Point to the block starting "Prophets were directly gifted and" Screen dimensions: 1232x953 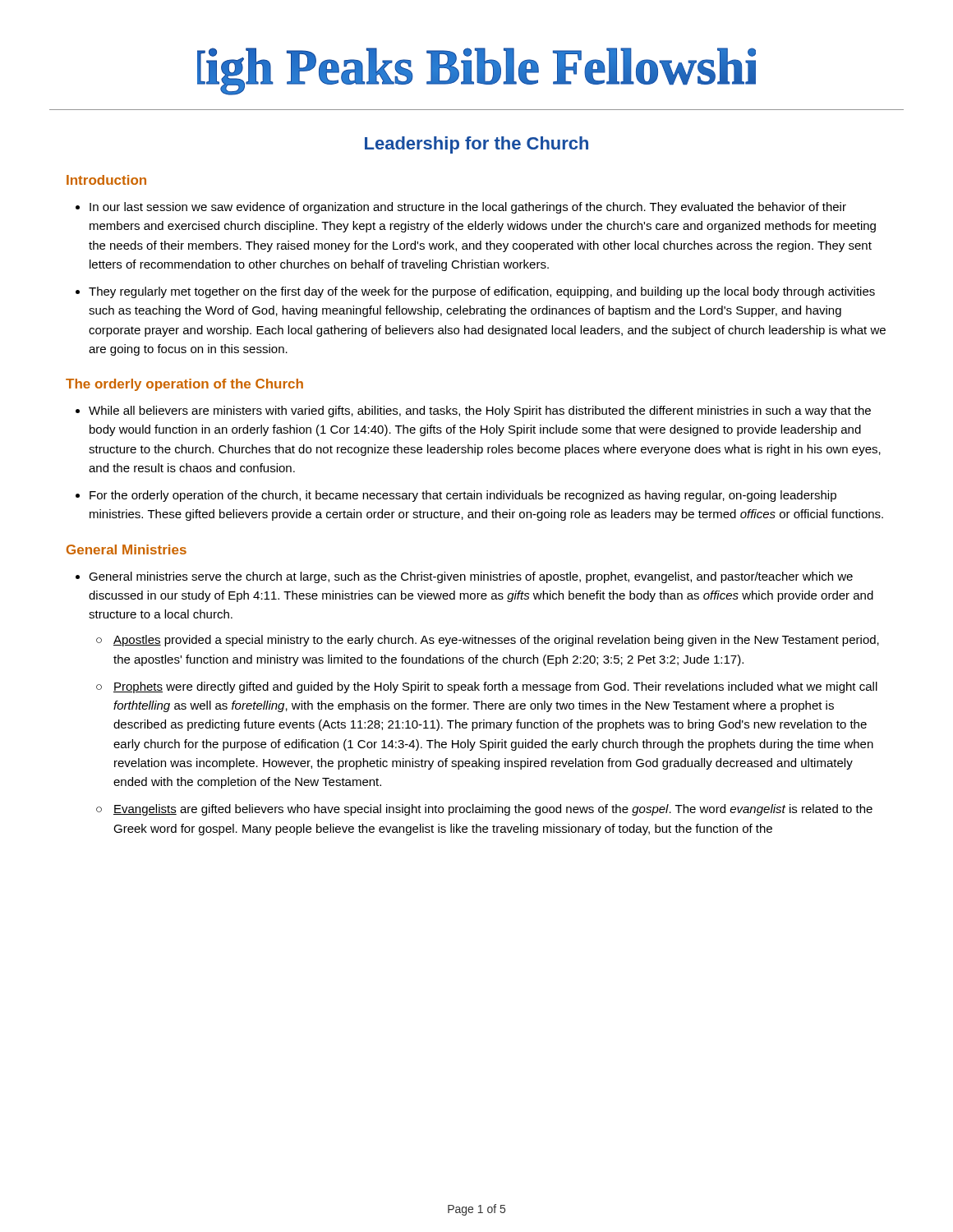point(496,734)
